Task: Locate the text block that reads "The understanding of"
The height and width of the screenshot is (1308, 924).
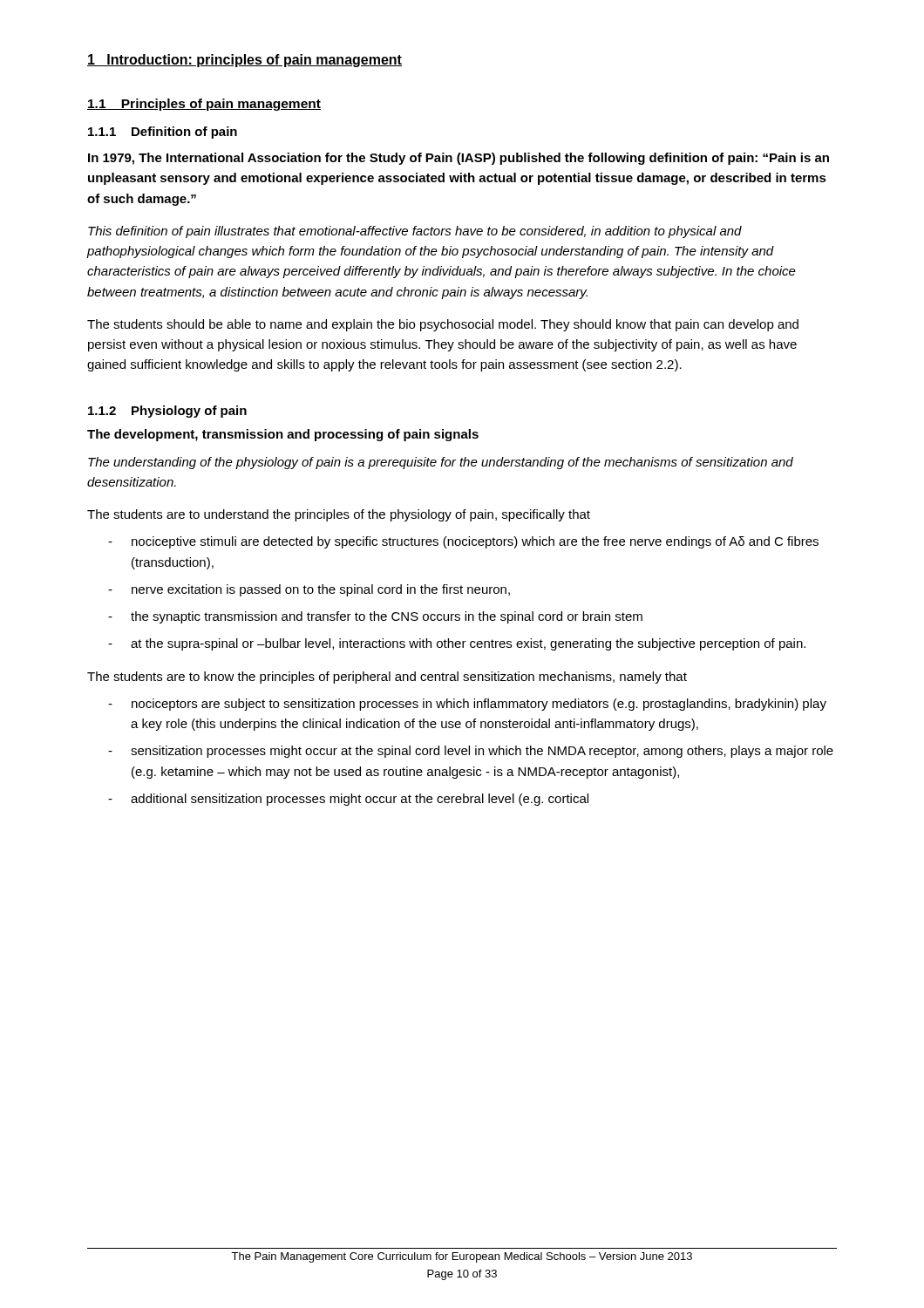Action: click(x=440, y=471)
